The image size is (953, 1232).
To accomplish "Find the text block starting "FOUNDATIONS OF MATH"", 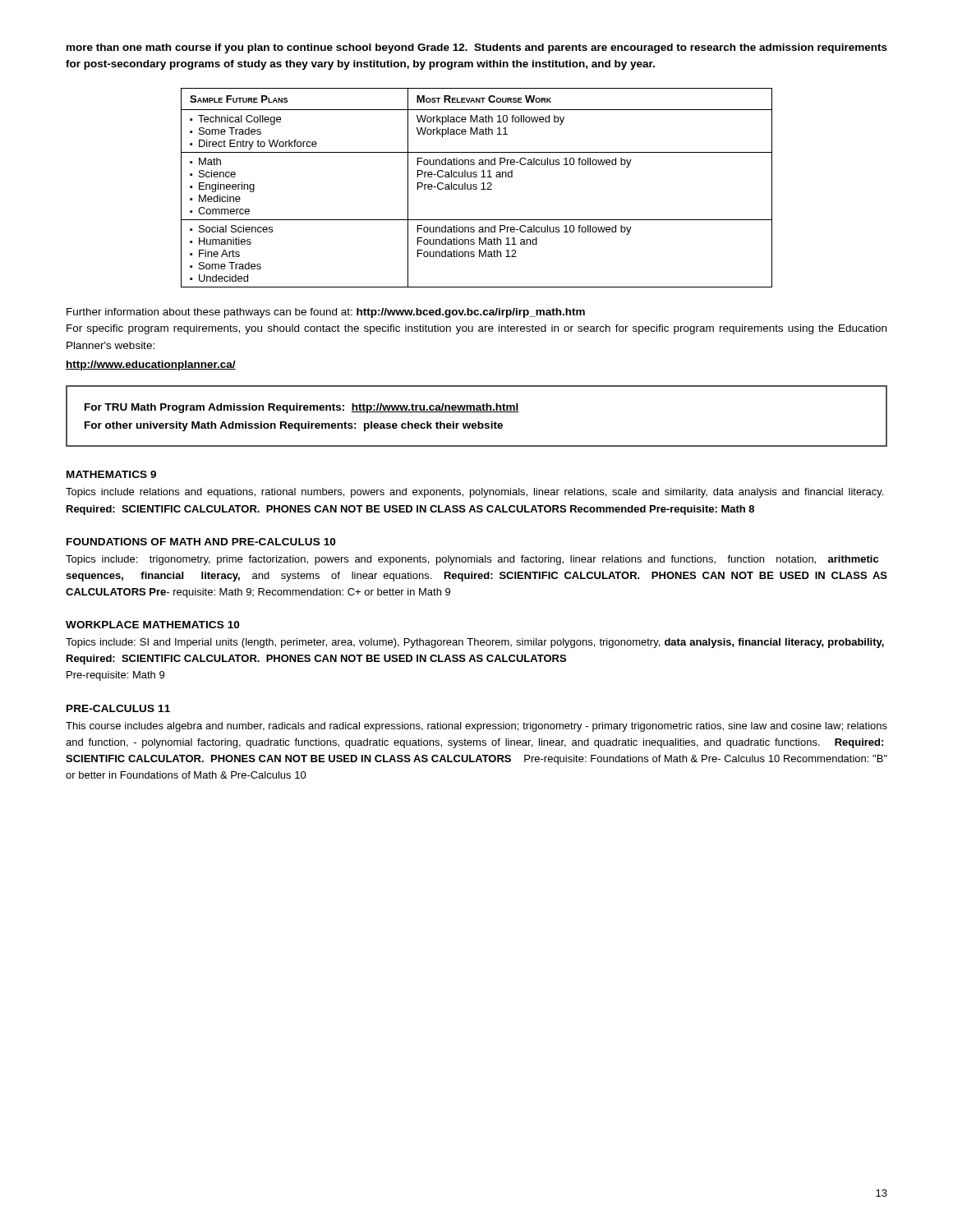I will (x=201, y=541).
